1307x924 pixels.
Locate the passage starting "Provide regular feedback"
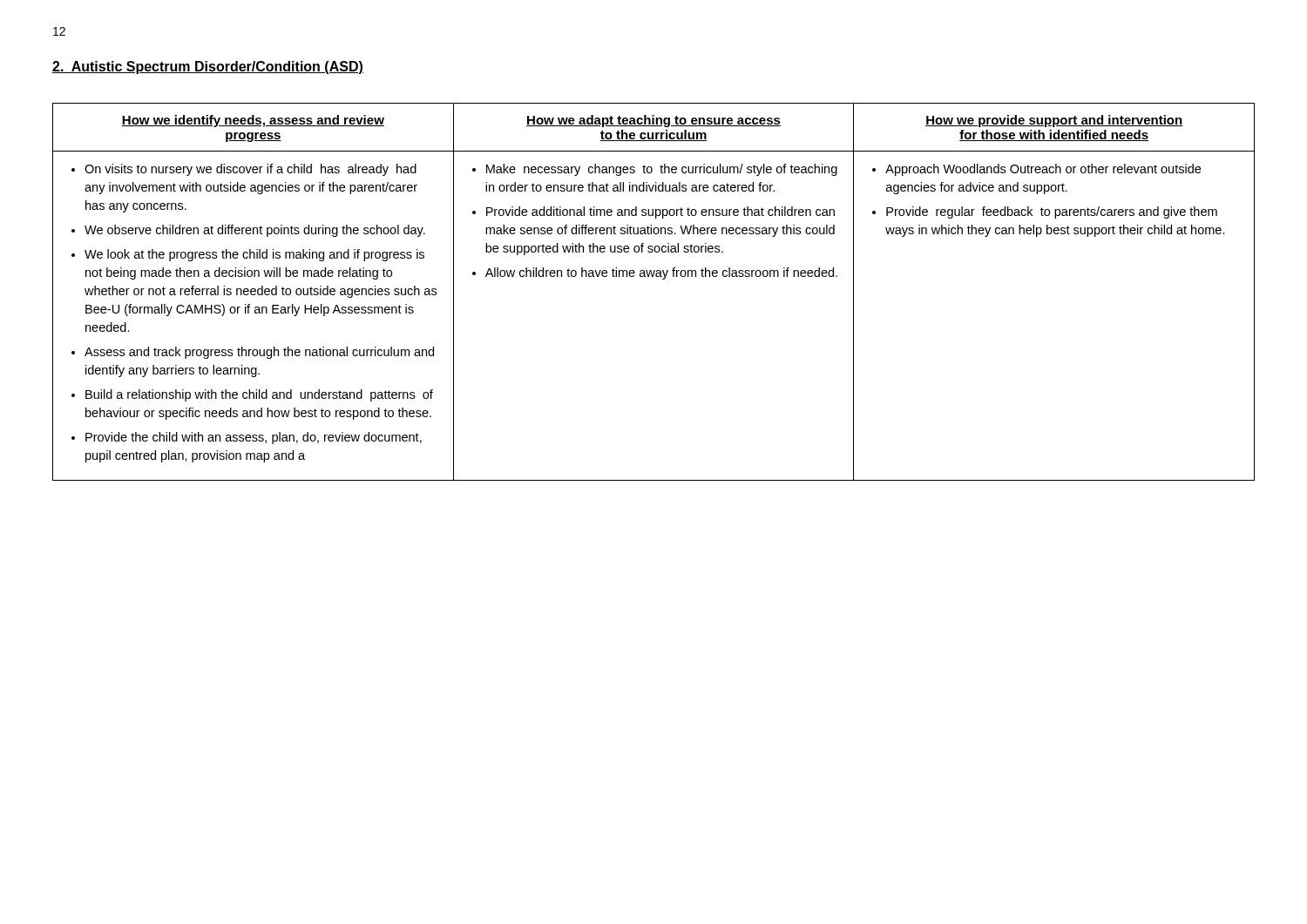pos(1055,221)
